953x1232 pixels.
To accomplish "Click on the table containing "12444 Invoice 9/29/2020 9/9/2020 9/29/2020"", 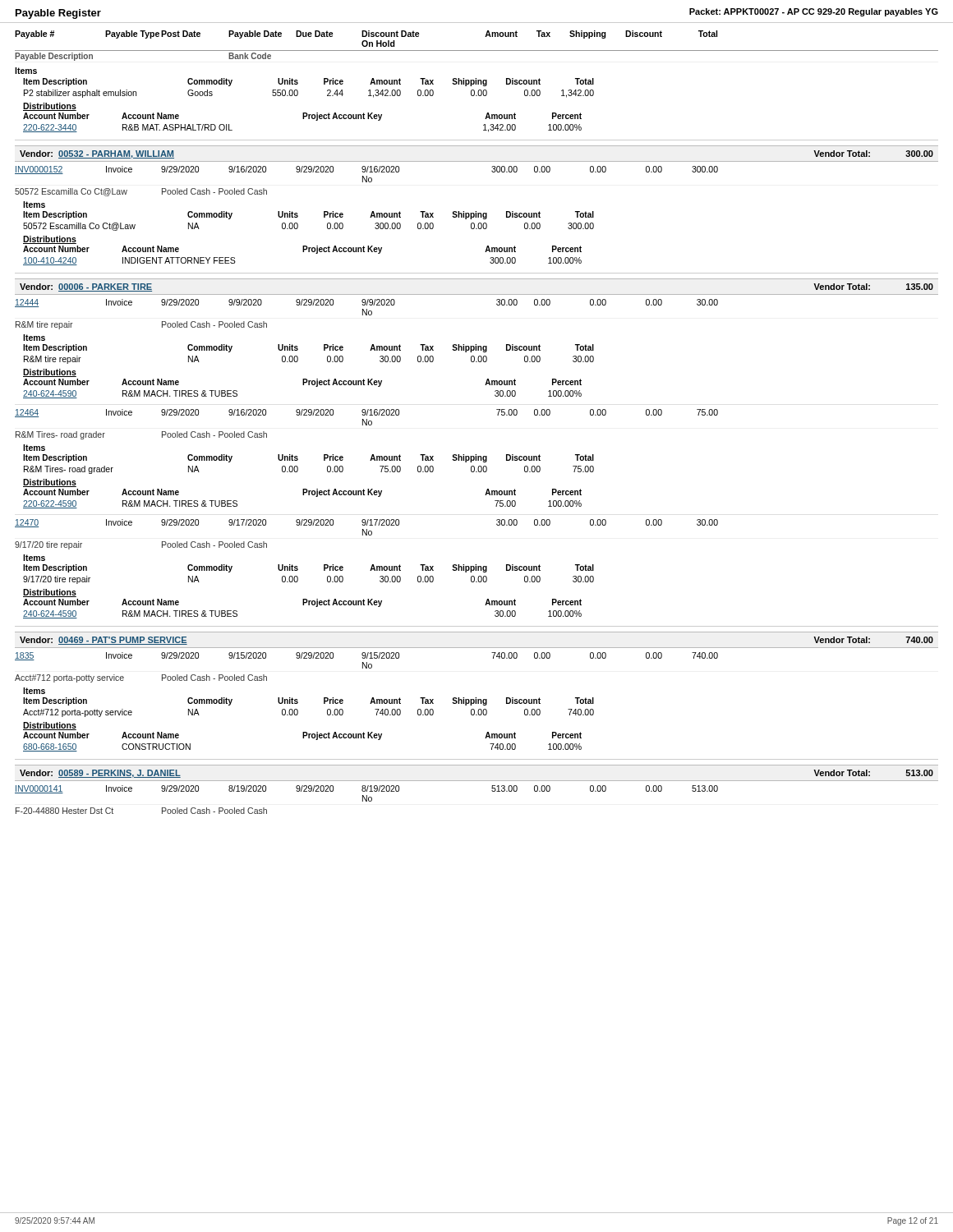I will (x=476, y=459).
